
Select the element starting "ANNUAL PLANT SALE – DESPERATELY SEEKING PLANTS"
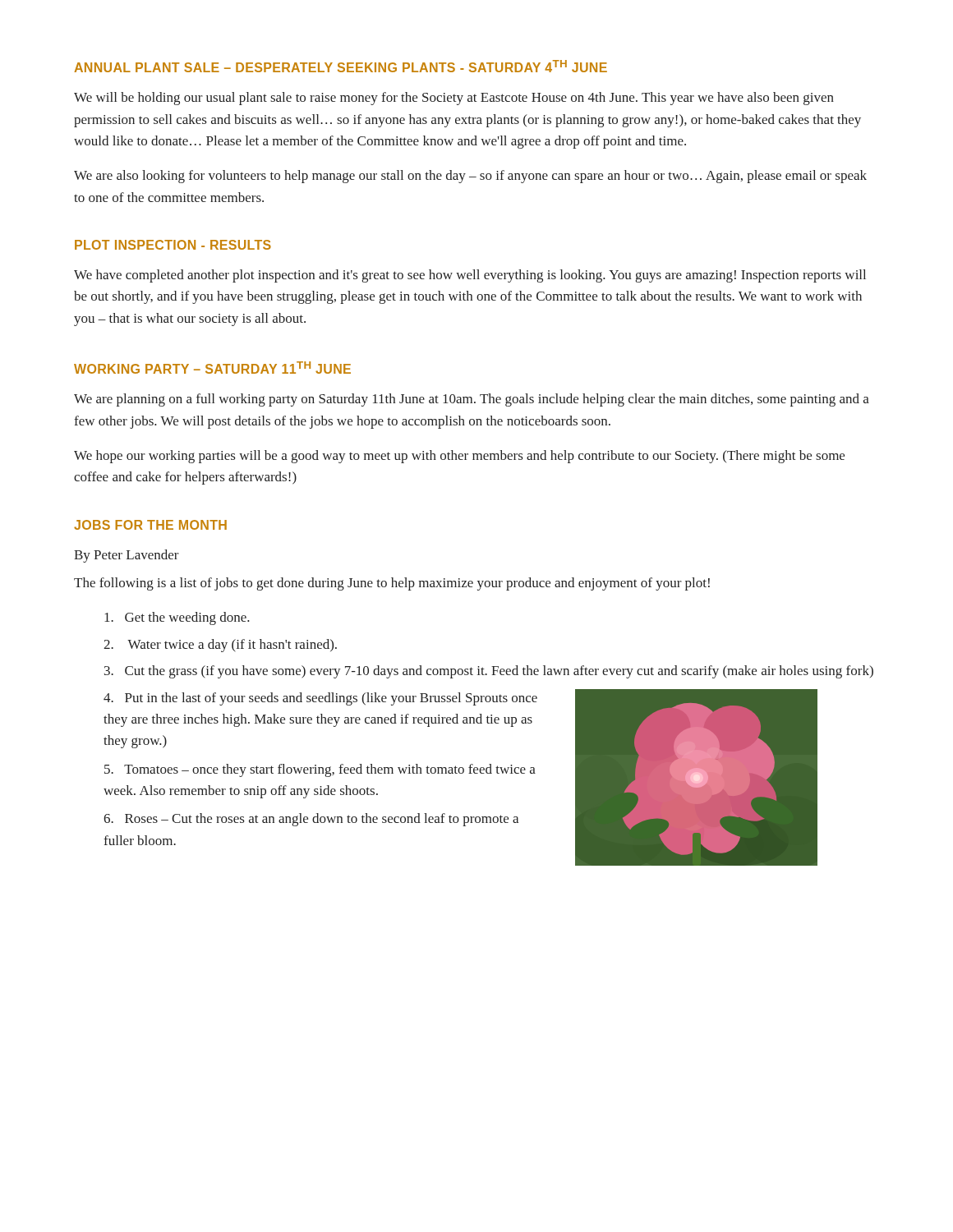[341, 66]
